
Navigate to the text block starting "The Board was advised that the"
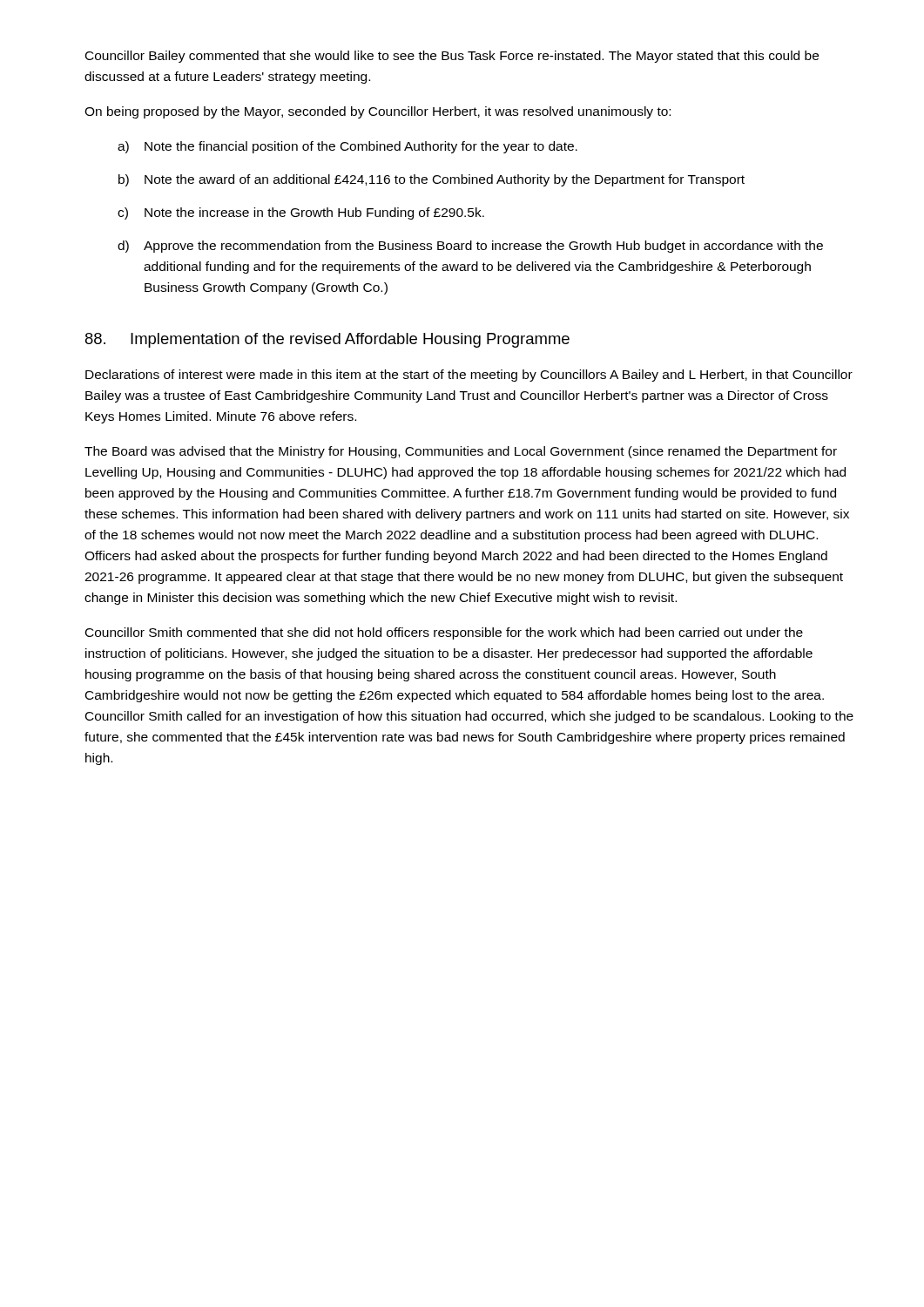(x=467, y=524)
